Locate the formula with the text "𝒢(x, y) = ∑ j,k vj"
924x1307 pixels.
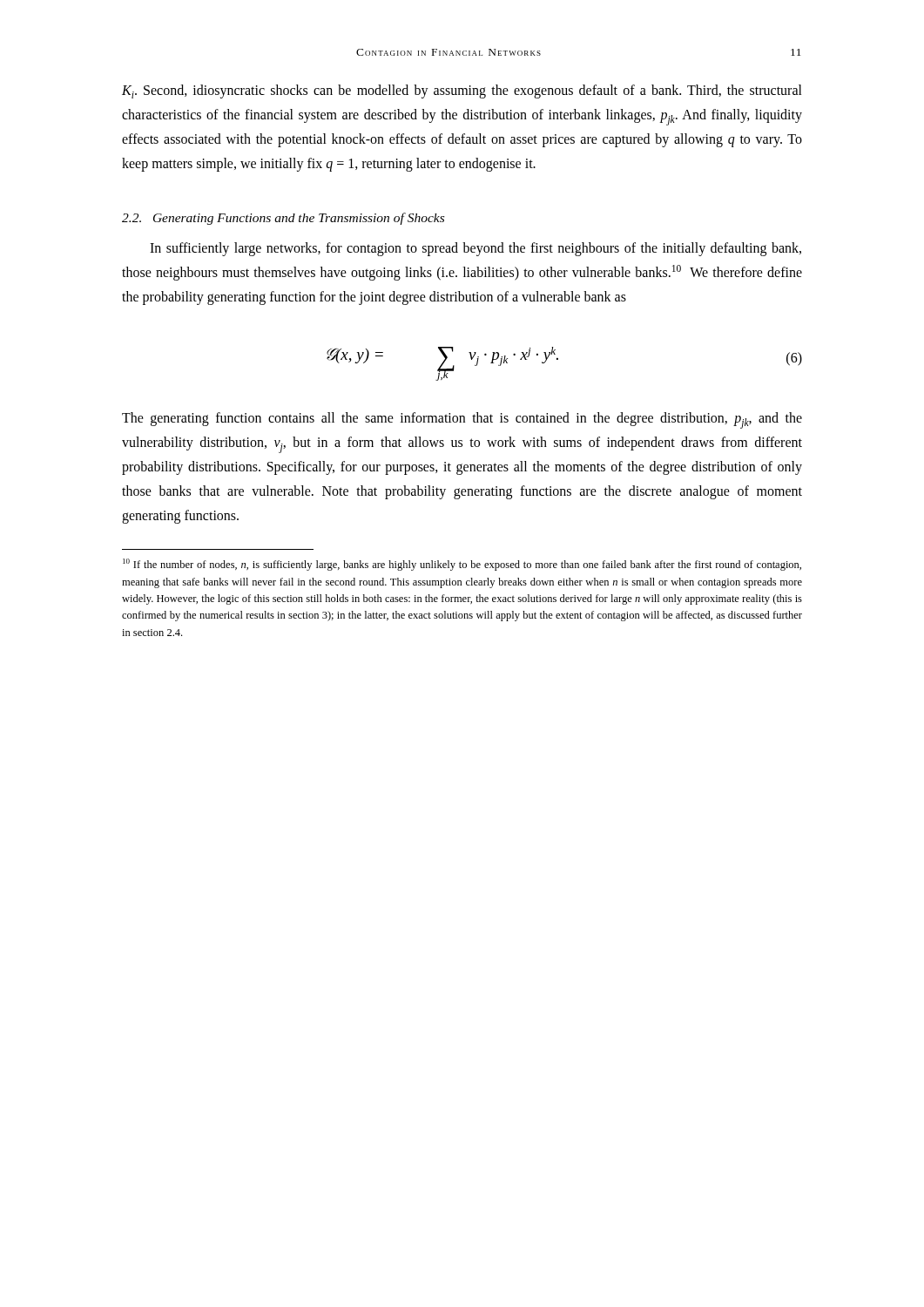[562, 358]
